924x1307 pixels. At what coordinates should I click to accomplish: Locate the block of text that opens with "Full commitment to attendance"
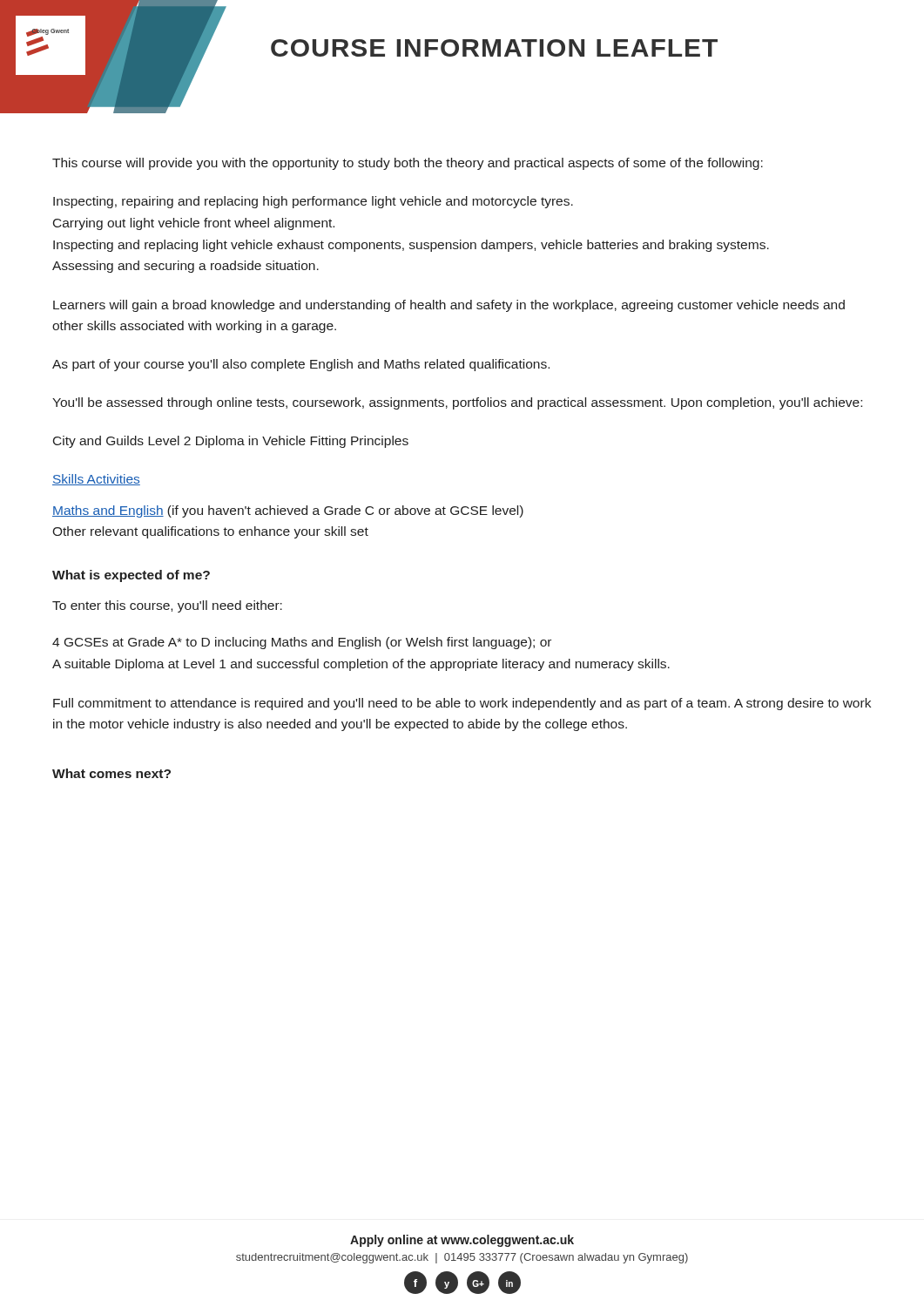[x=462, y=713]
